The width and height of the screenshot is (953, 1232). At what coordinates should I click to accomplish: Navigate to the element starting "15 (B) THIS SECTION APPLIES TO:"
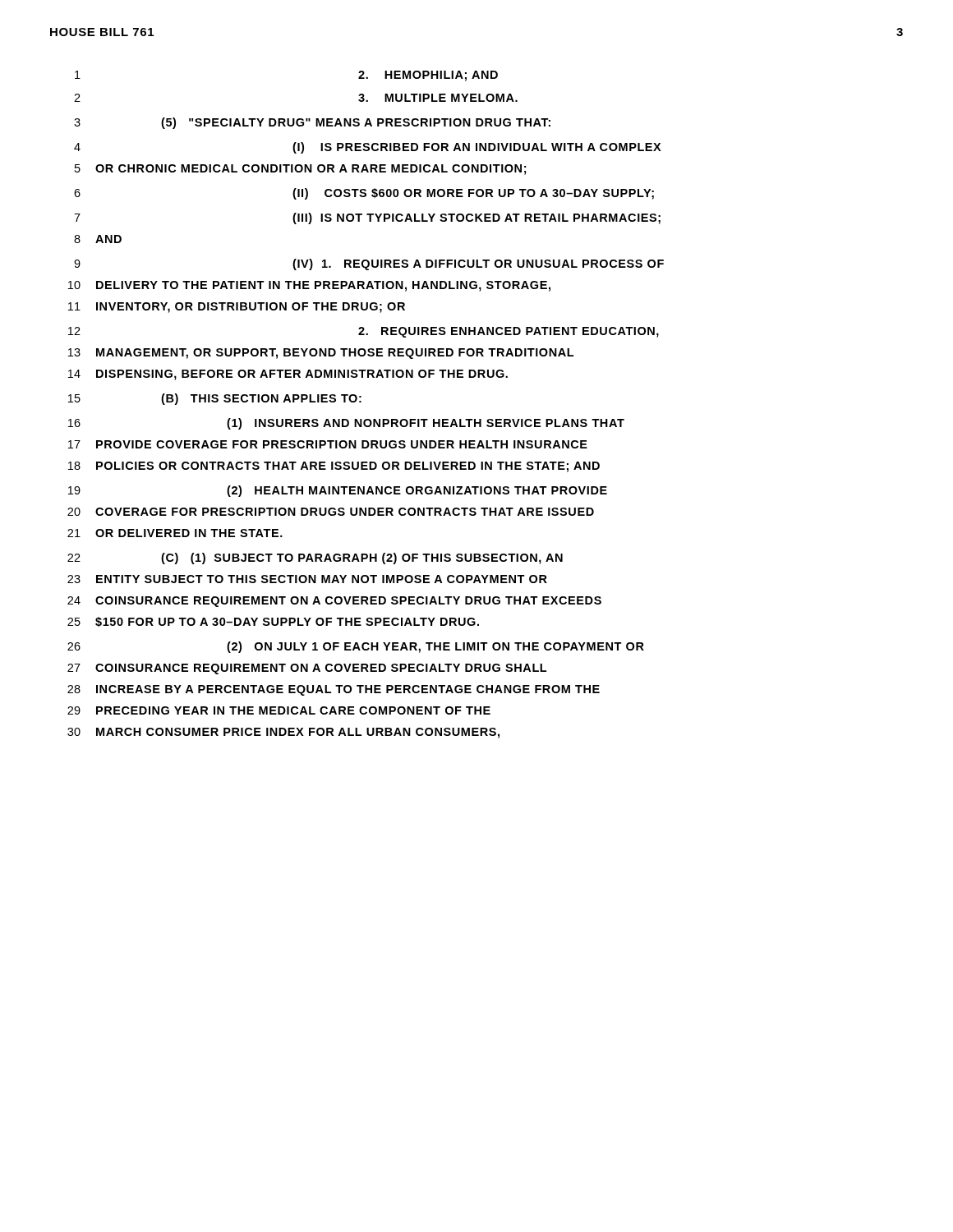(215, 399)
